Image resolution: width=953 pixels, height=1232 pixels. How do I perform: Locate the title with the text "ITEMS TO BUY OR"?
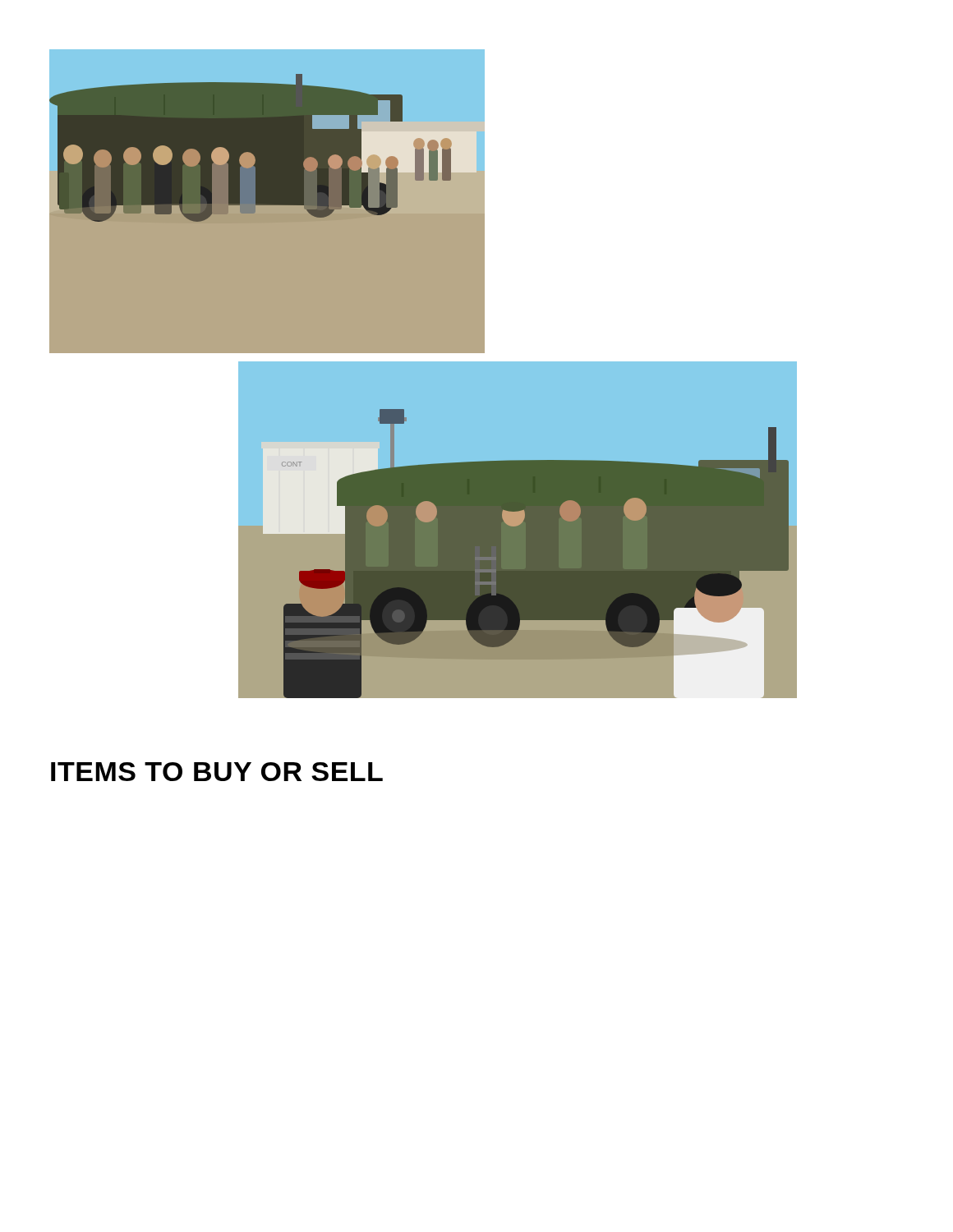(x=217, y=772)
